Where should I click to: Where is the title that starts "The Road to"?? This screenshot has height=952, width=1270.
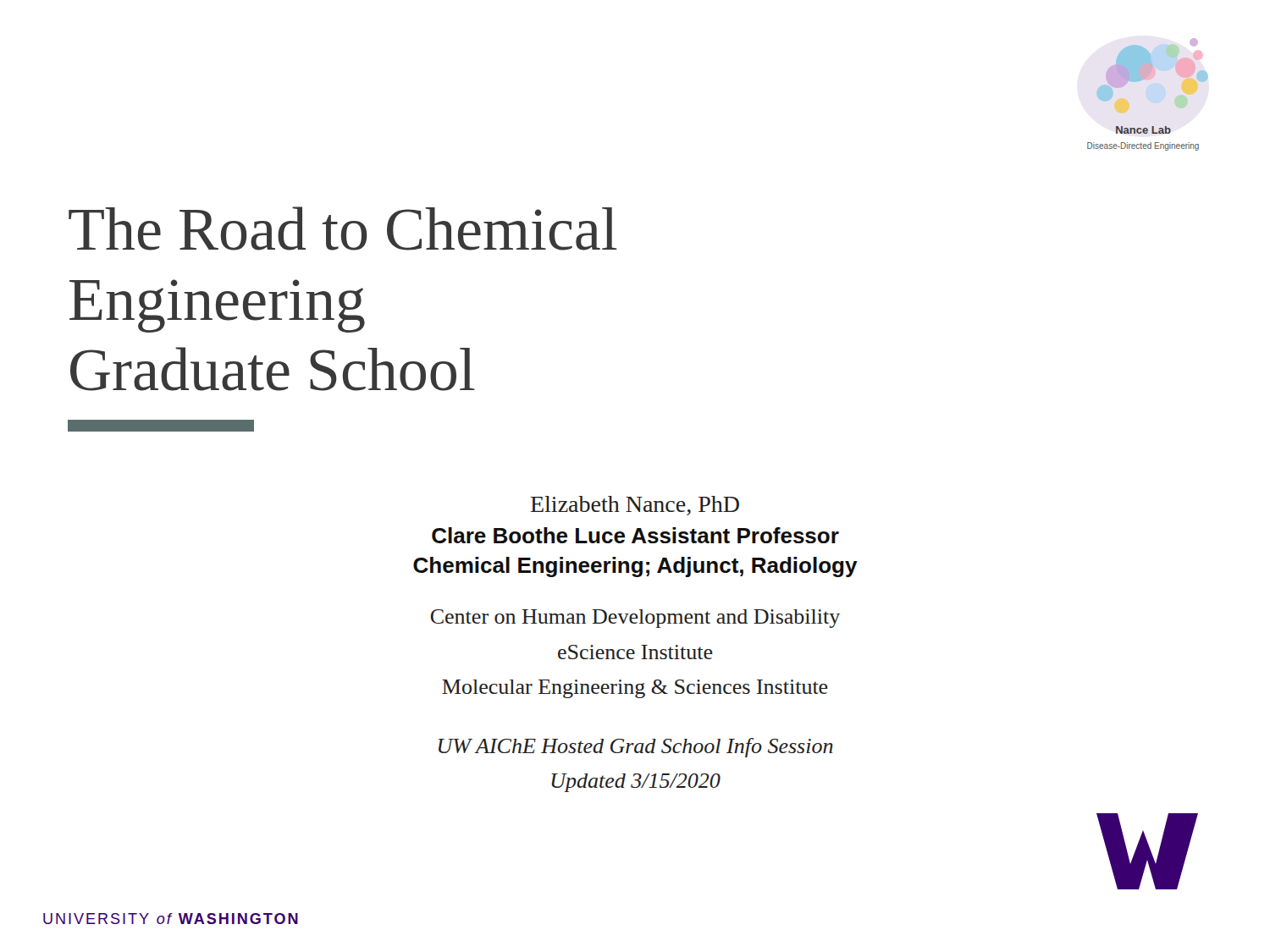pyautogui.click(x=343, y=228)
